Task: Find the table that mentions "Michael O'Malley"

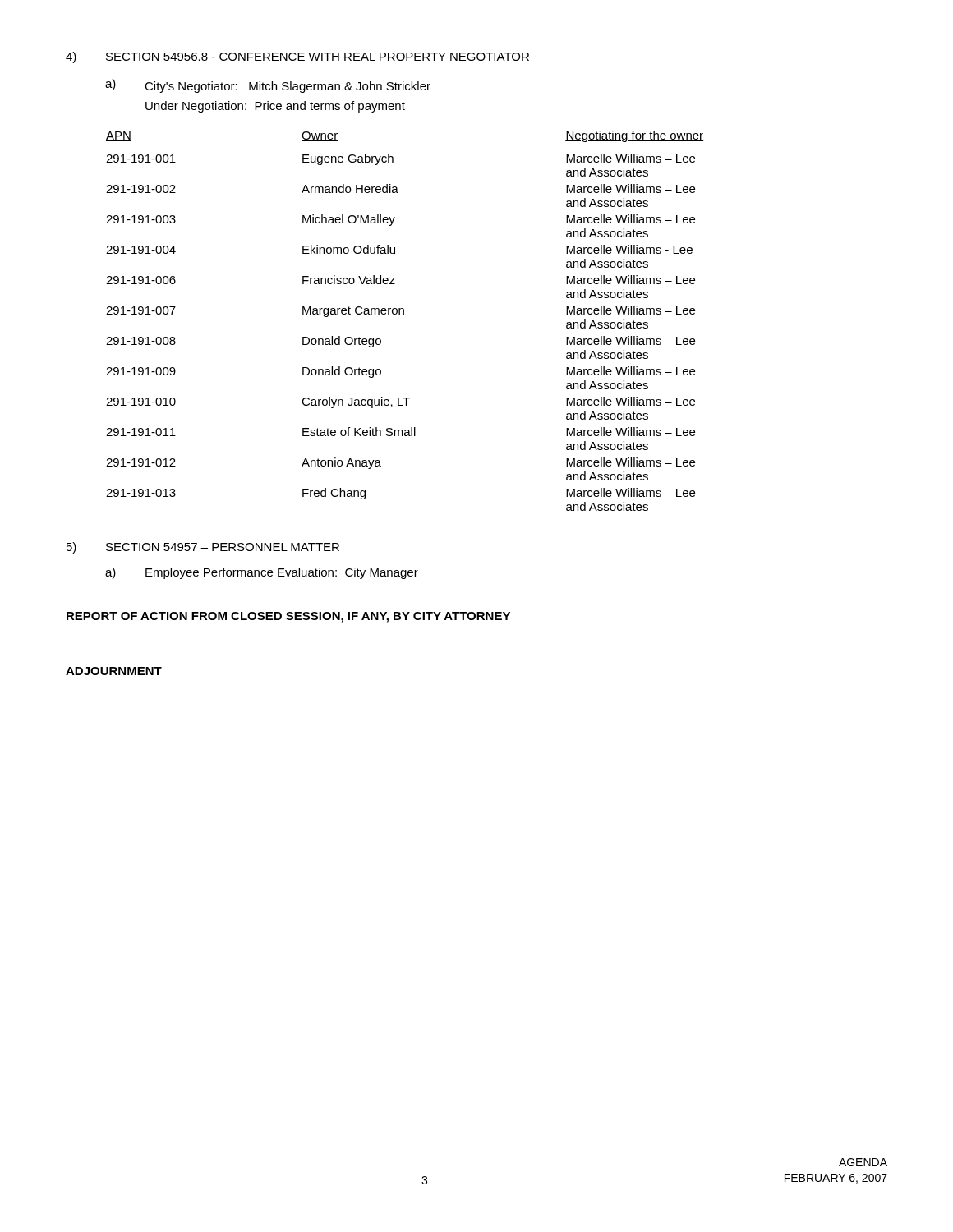Action: pyautogui.click(x=496, y=321)
